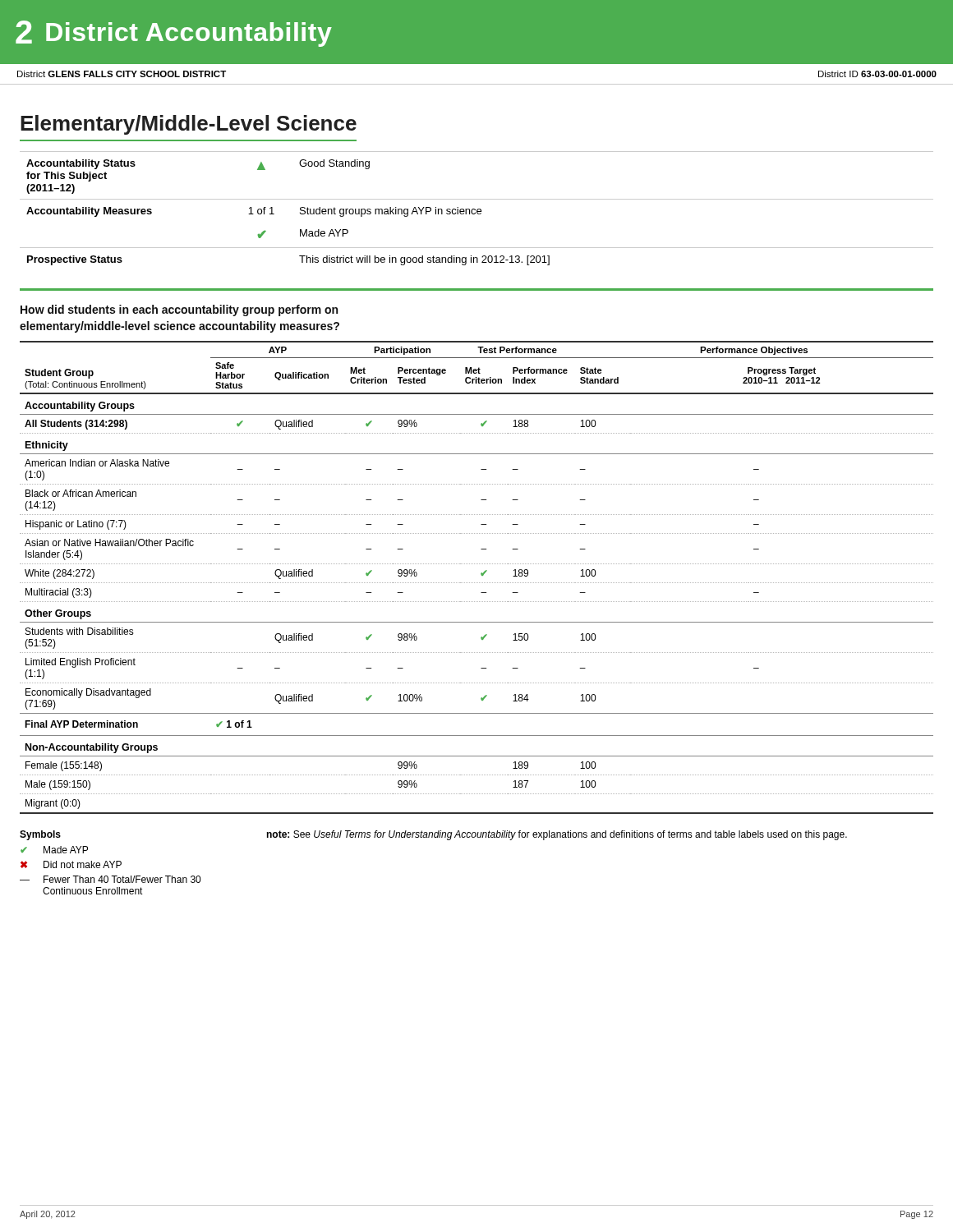Select the table that reads "Prospective Status"
This screenshot has height=1232, width=953.
pyautogui.click(x=476, y=211)
